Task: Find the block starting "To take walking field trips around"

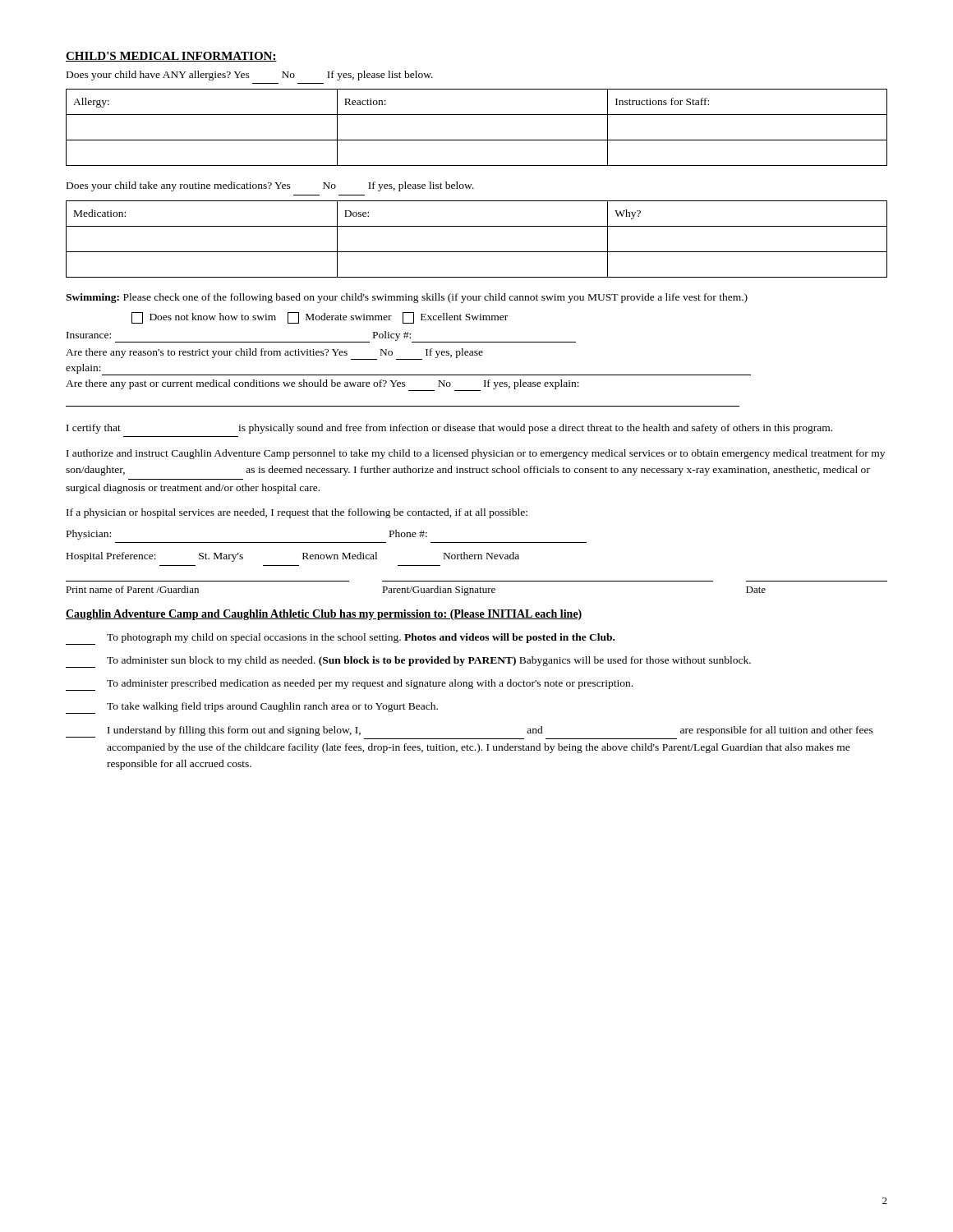Action: pyautogui.click(x=252, y=707)
